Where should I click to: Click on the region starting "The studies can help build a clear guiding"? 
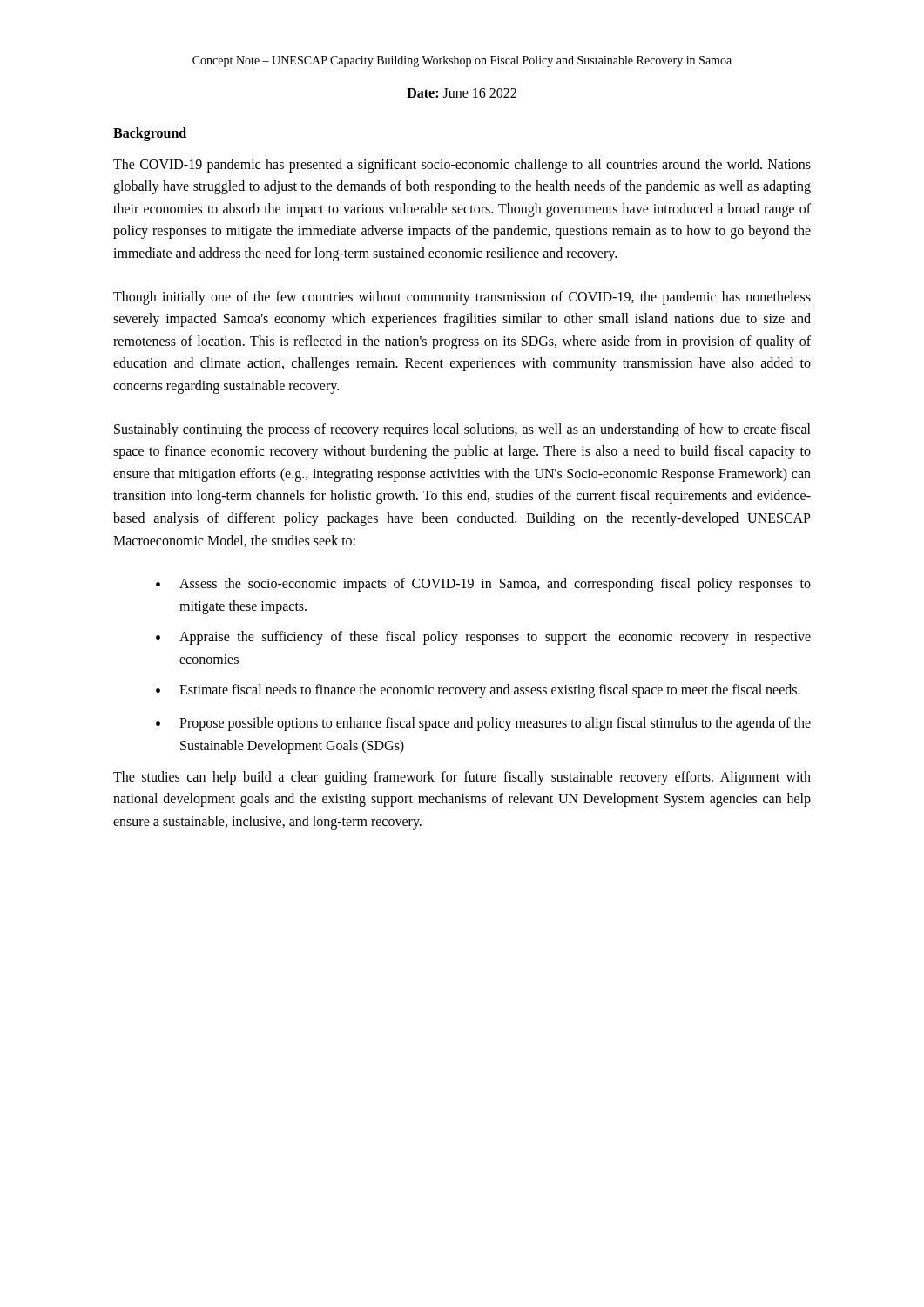point(462,799)
